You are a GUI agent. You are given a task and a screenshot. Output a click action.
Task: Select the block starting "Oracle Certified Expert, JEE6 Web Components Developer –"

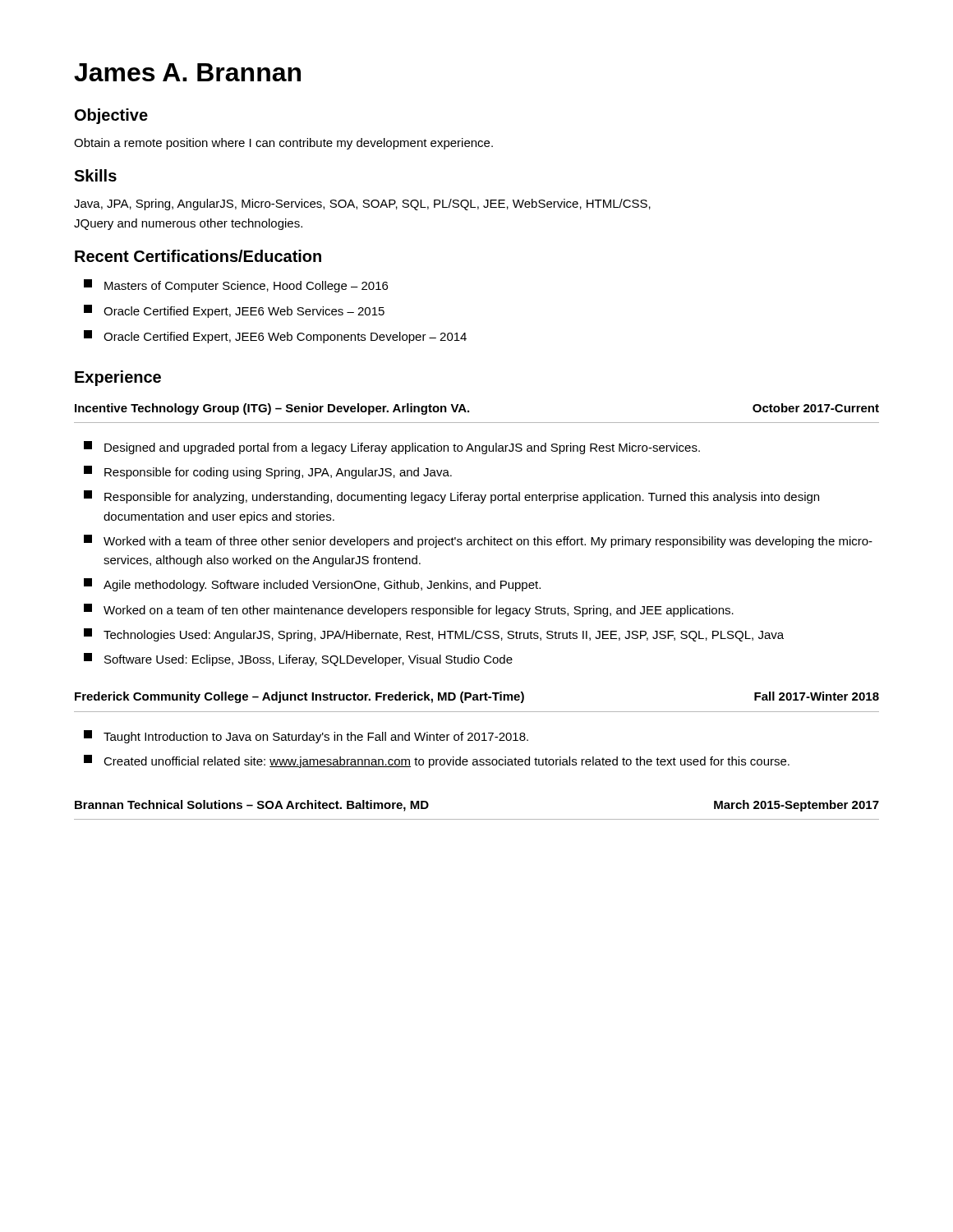pos(275,337)
